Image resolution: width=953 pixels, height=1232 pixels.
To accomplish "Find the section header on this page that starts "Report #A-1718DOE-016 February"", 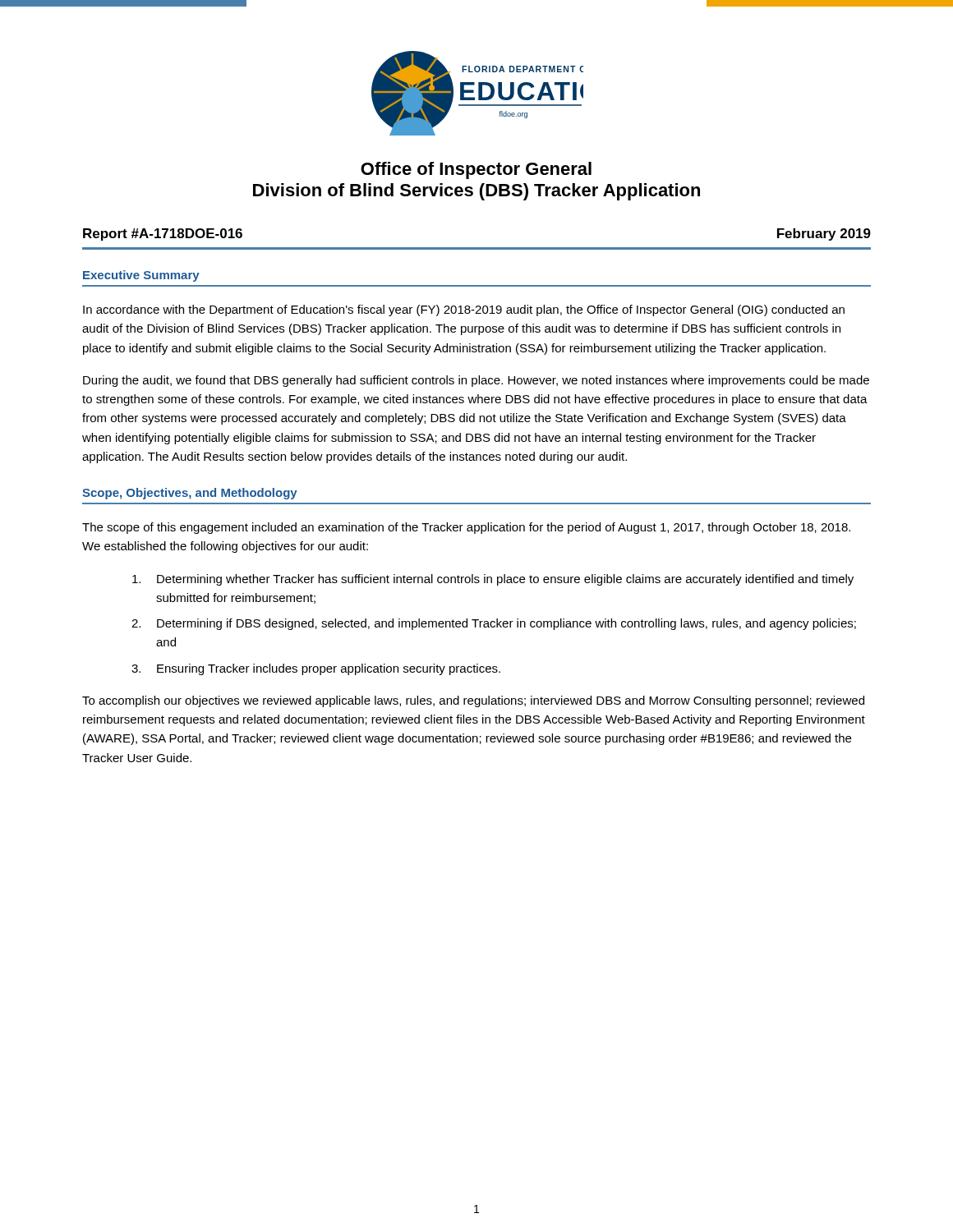I will point(165,234).
